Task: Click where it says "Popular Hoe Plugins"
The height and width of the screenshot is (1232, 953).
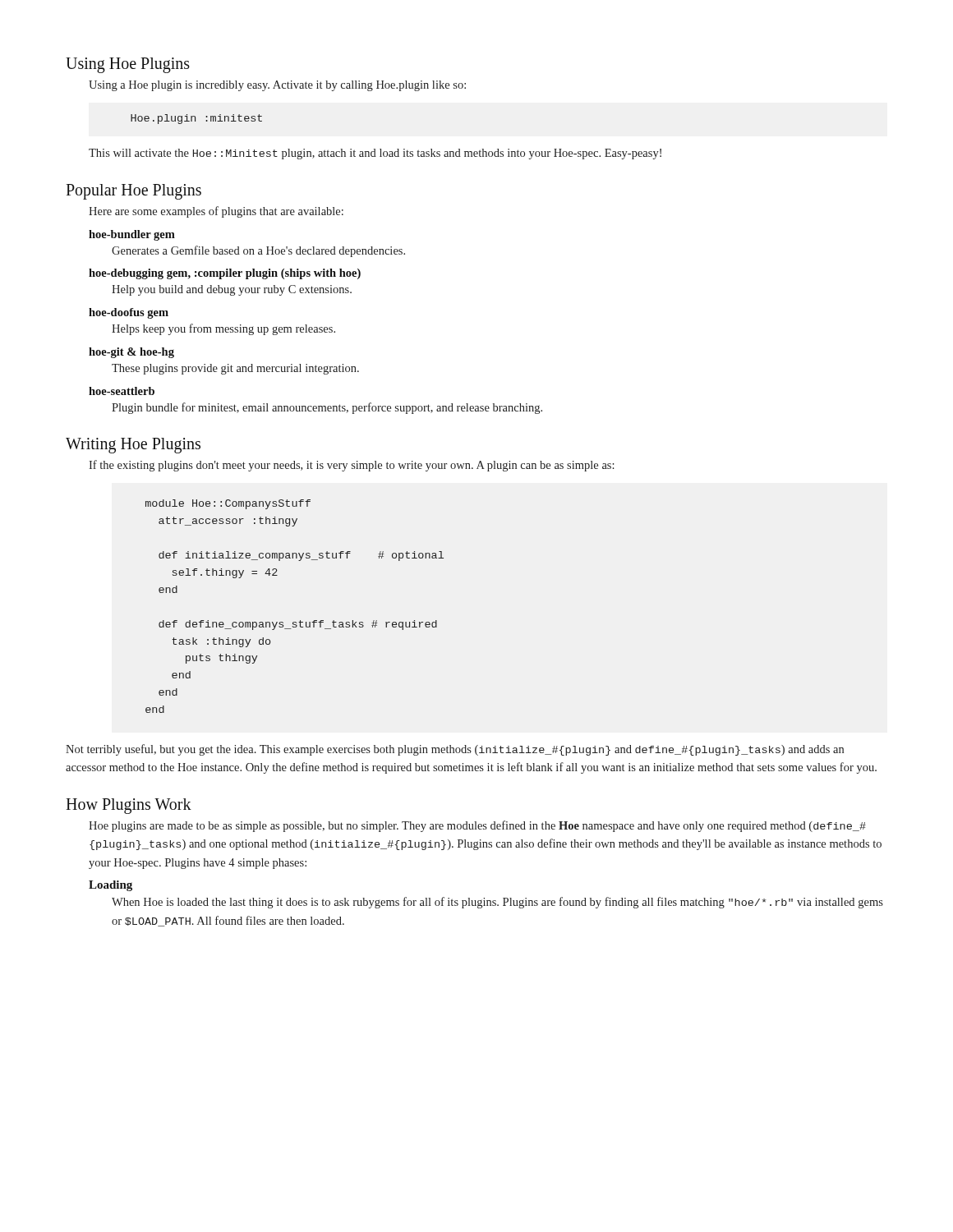Action: [134, 190]
